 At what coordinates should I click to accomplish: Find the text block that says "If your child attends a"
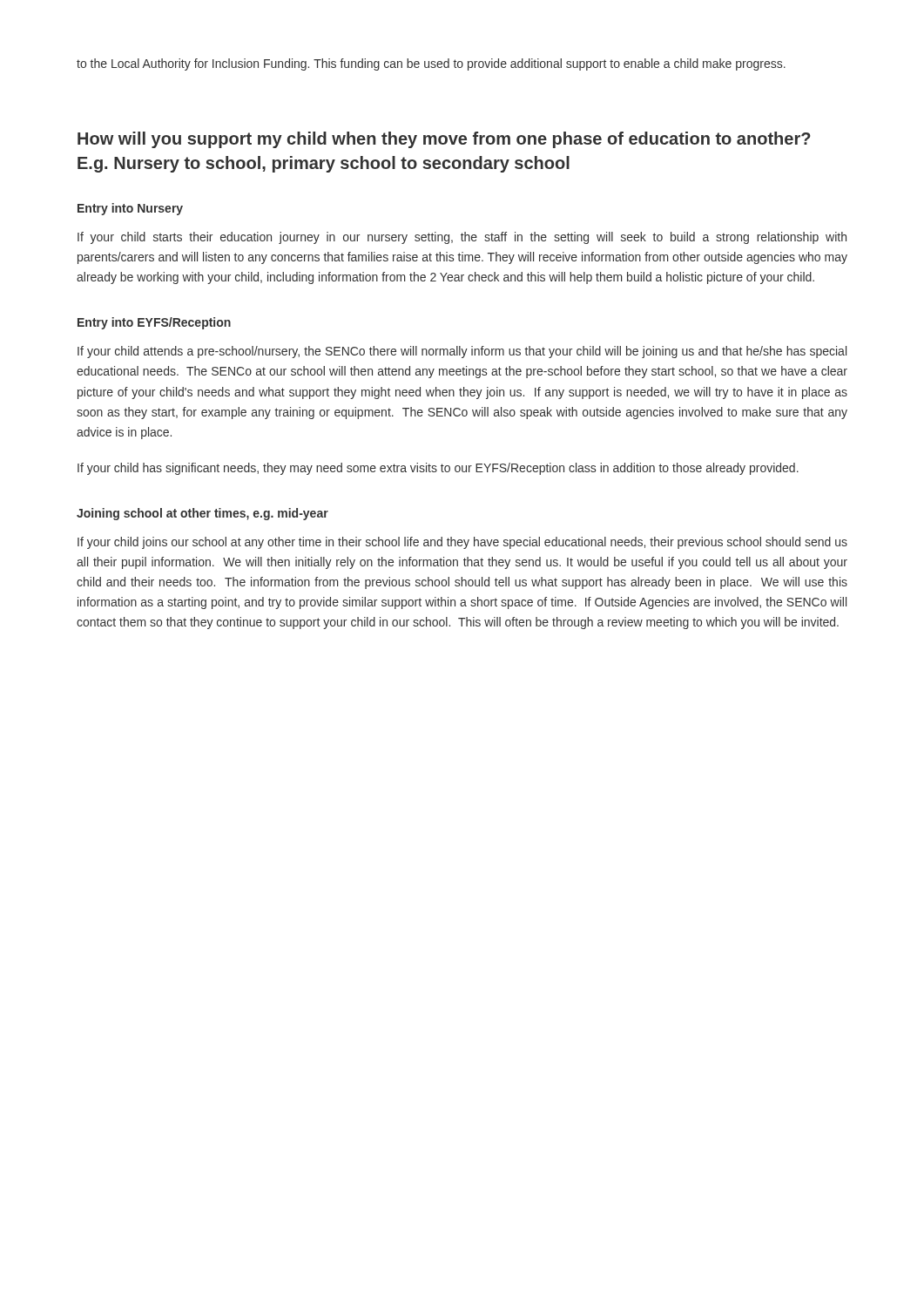pos(462,410)
